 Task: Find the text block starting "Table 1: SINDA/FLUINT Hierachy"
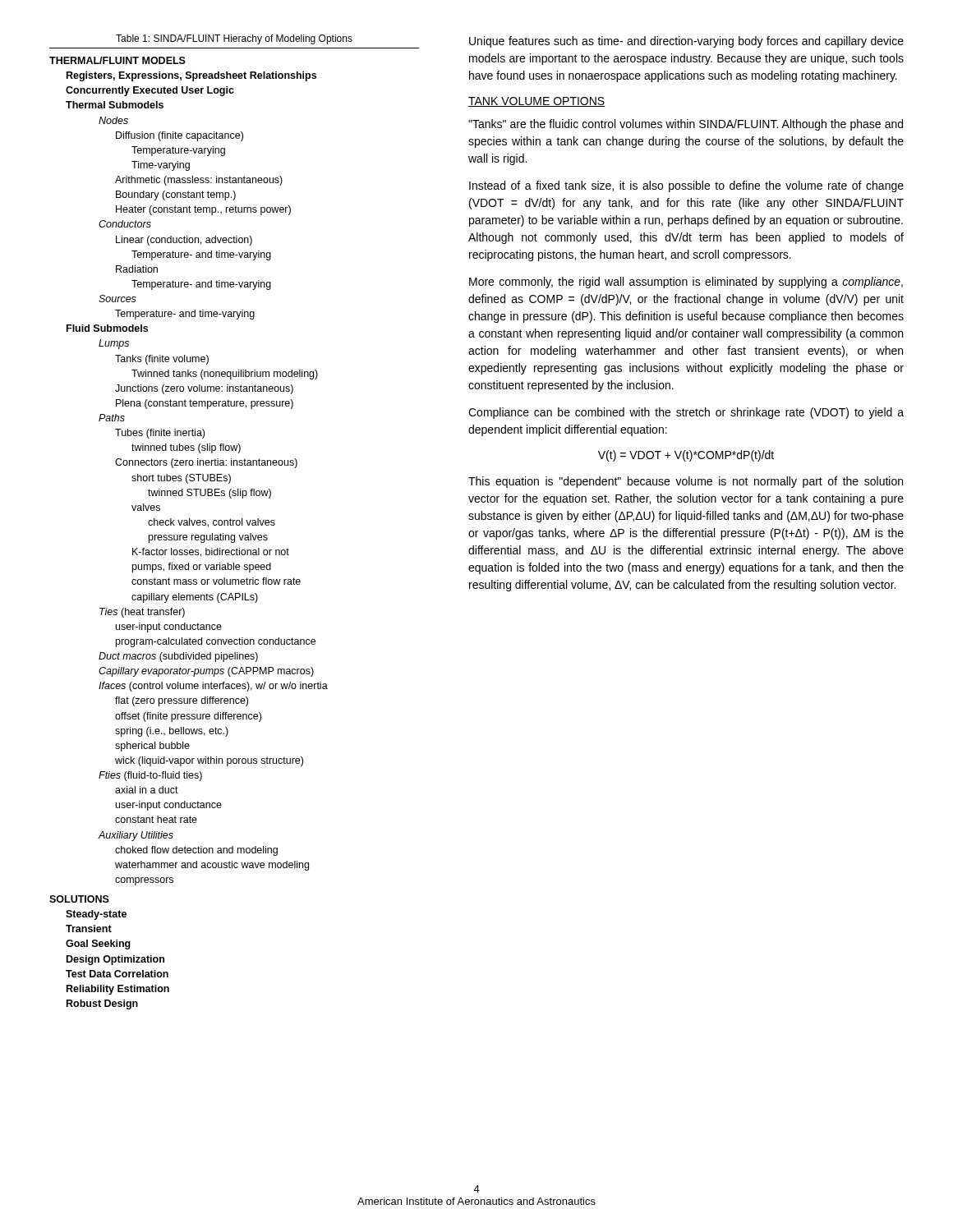(234, 39)
